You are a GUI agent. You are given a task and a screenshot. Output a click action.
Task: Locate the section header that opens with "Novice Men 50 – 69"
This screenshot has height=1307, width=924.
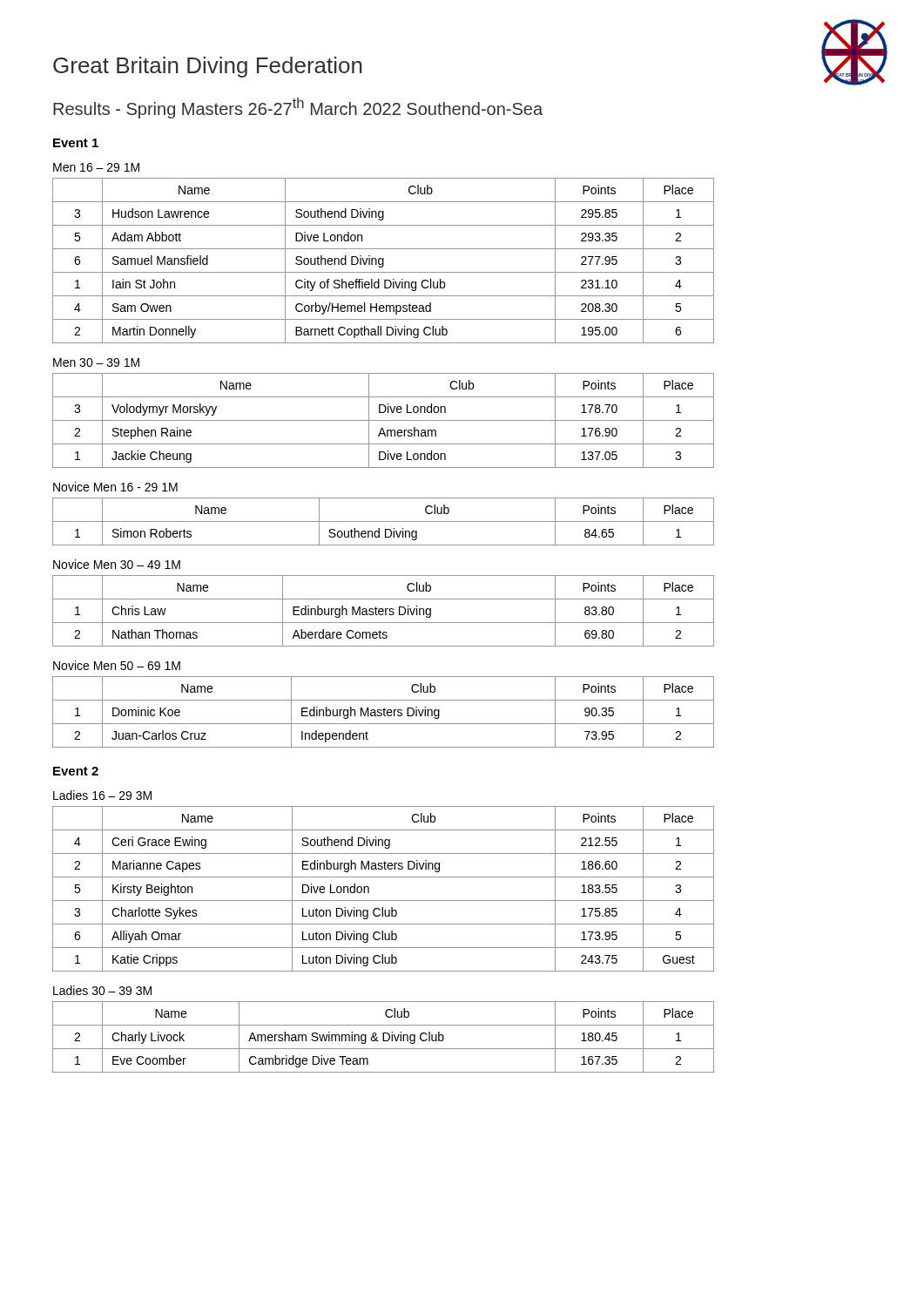point(462,665)
